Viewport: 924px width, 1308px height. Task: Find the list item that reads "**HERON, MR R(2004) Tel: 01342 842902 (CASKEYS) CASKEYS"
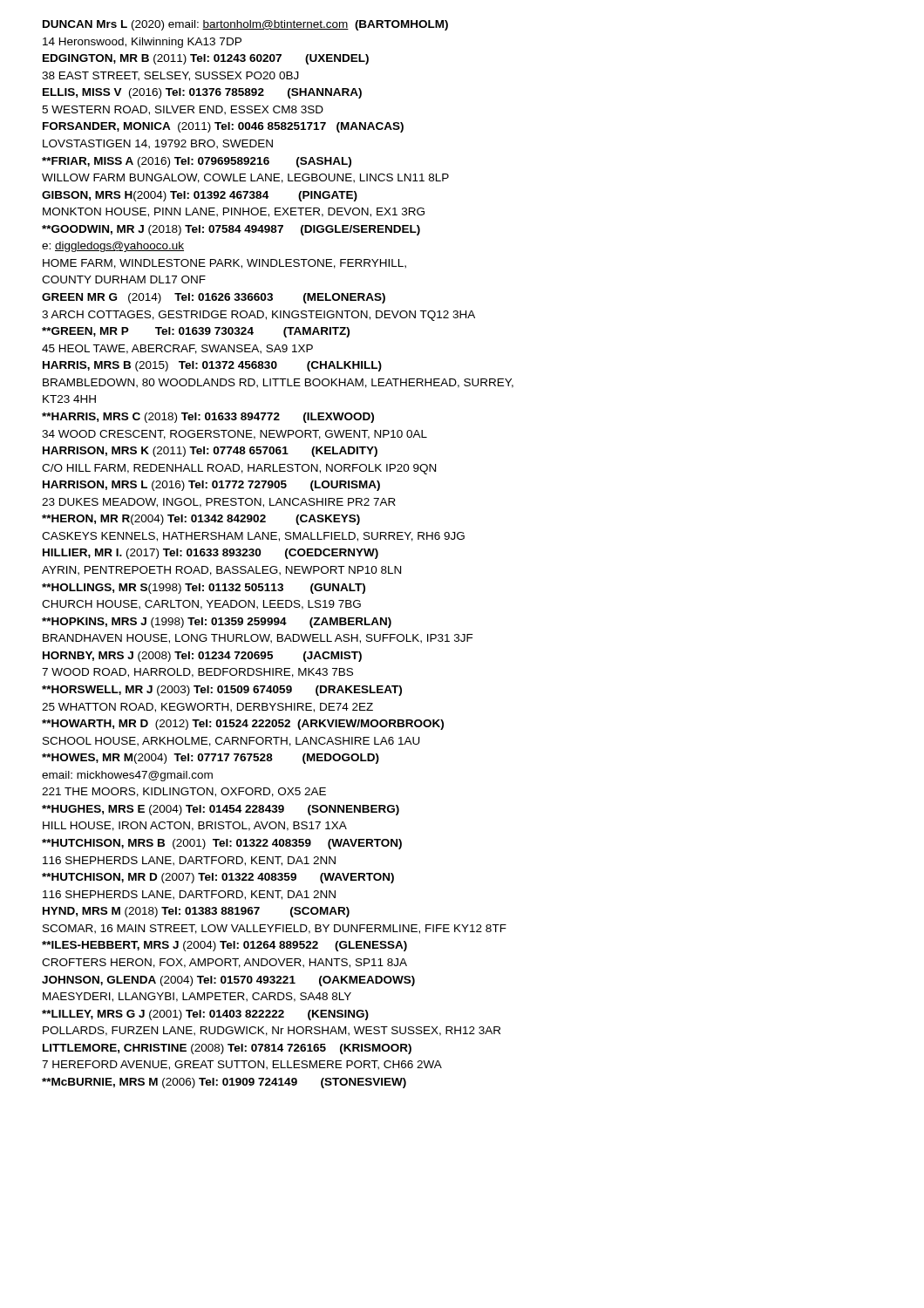253,527
